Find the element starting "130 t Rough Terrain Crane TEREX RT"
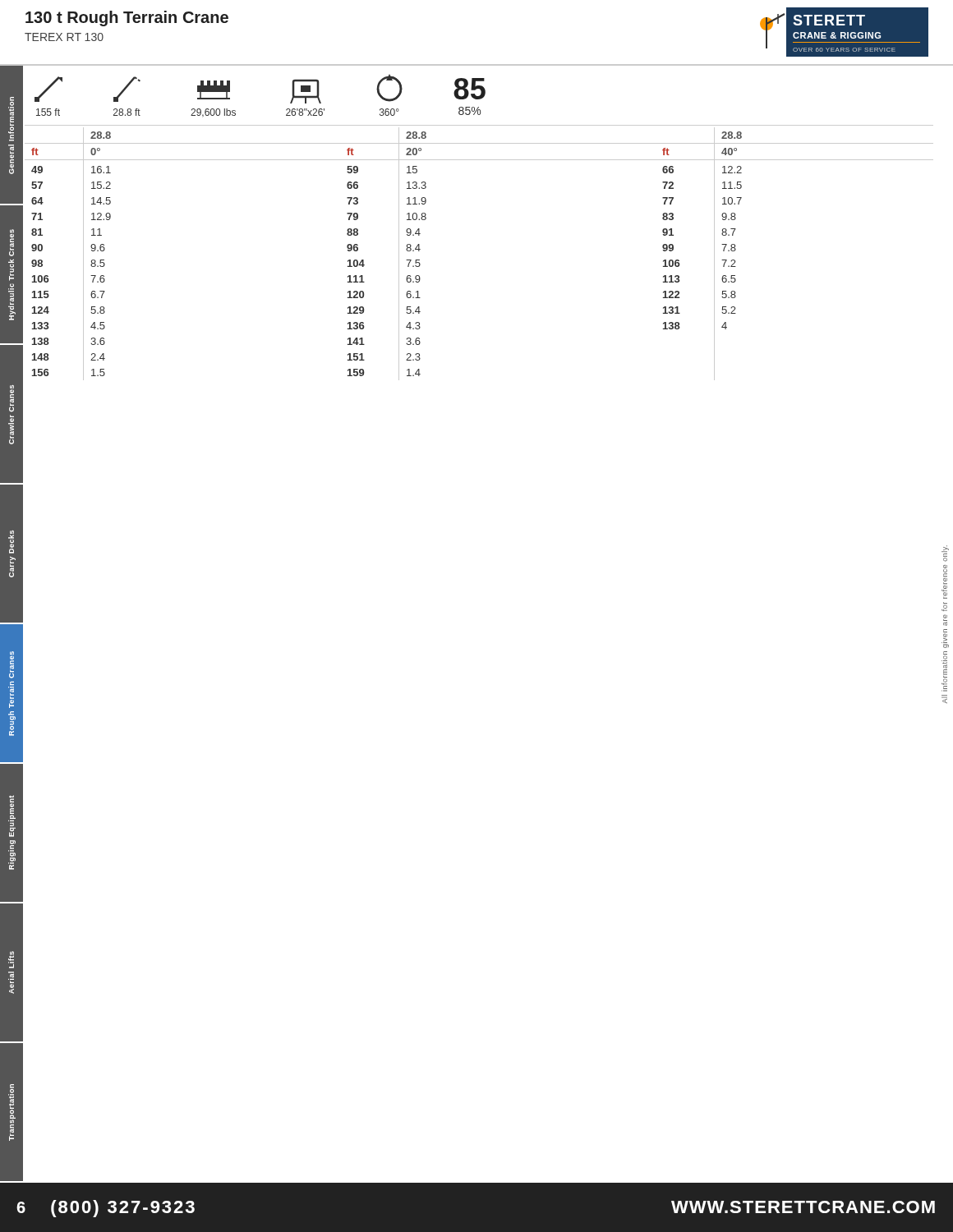Screen dimensions: 1232x953 point(127,26)
